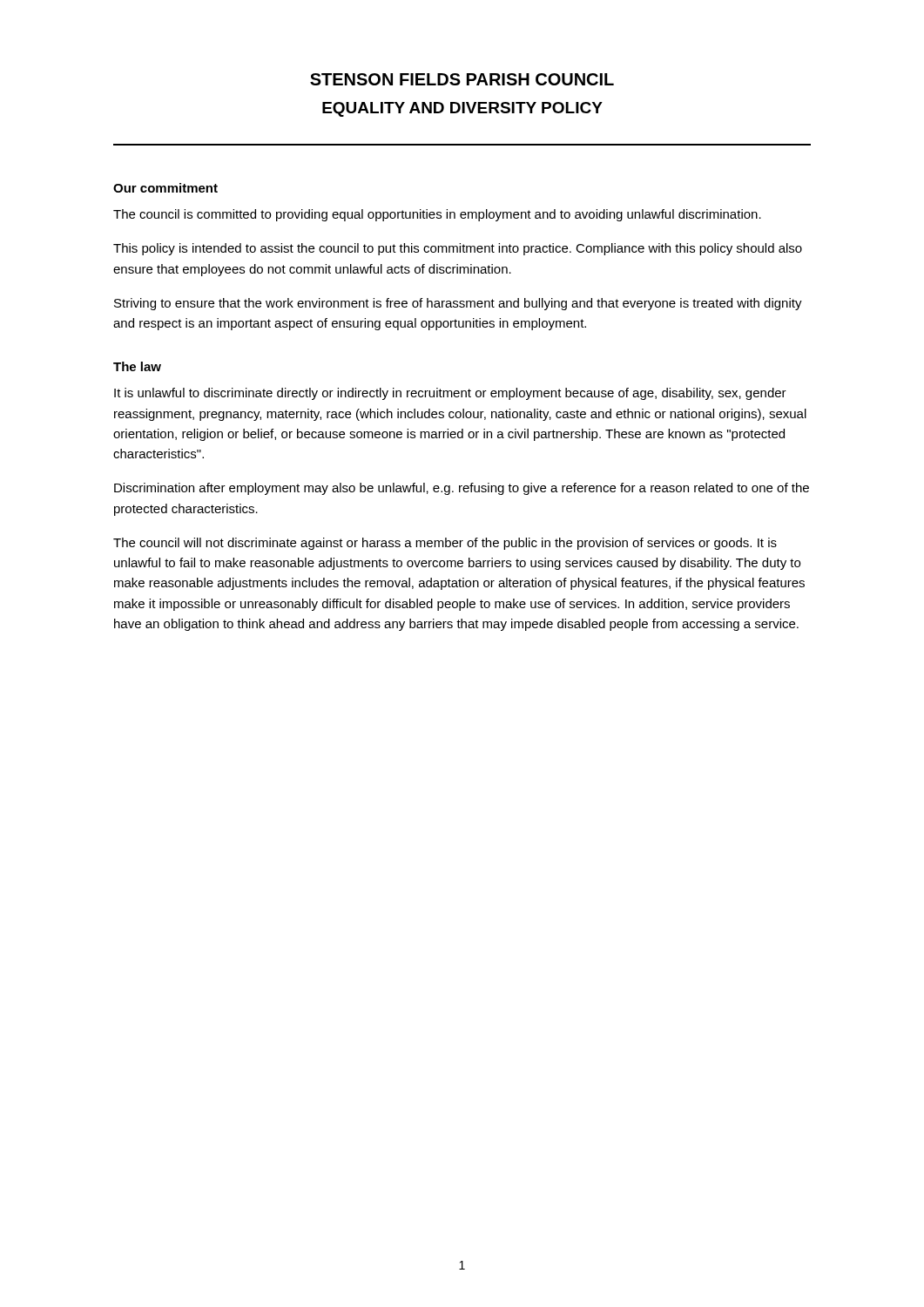Find the passage starting "The law"
924x1307 pixels.
137,367
